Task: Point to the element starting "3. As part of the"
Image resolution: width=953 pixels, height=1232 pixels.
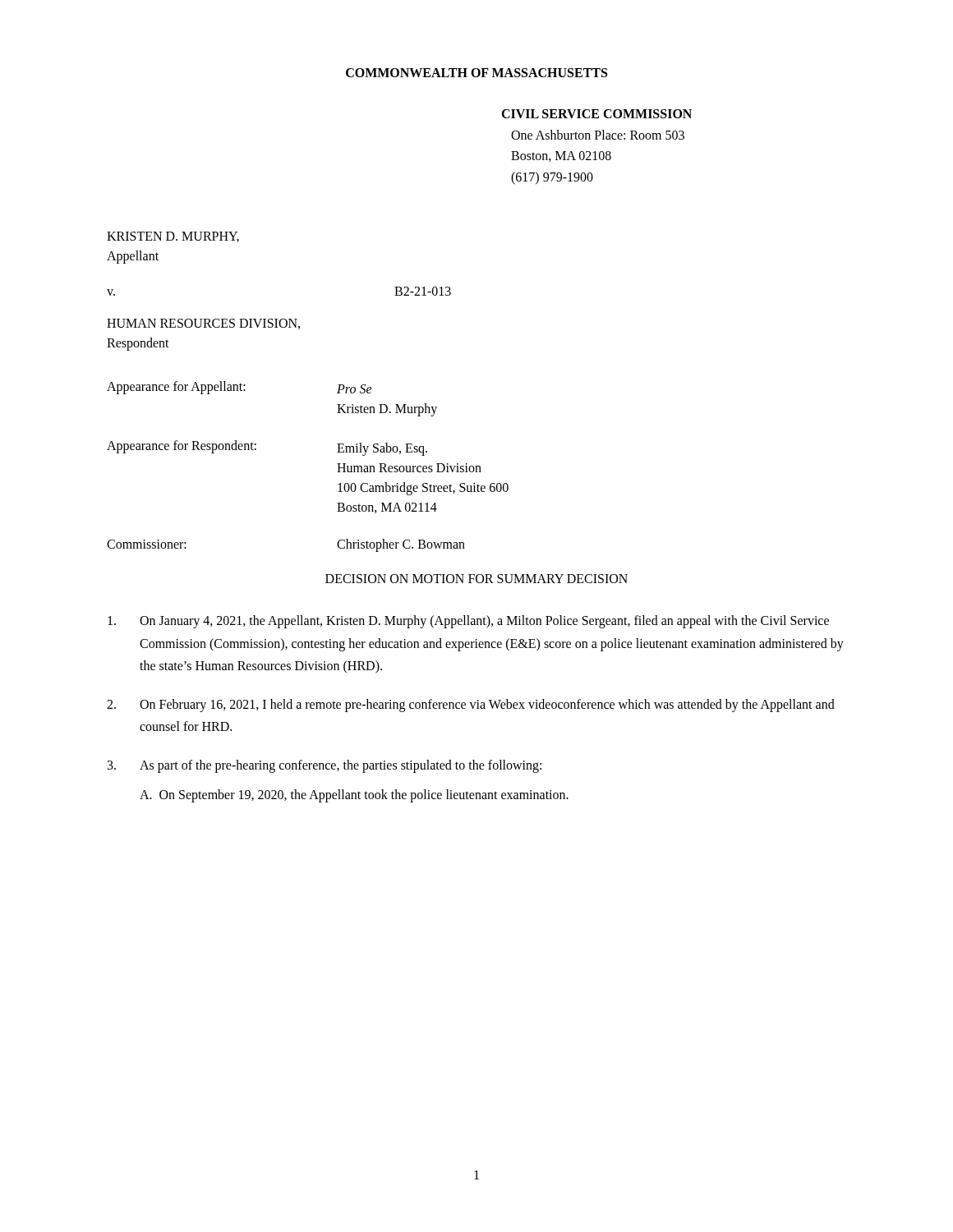Action: pos(476,780)
